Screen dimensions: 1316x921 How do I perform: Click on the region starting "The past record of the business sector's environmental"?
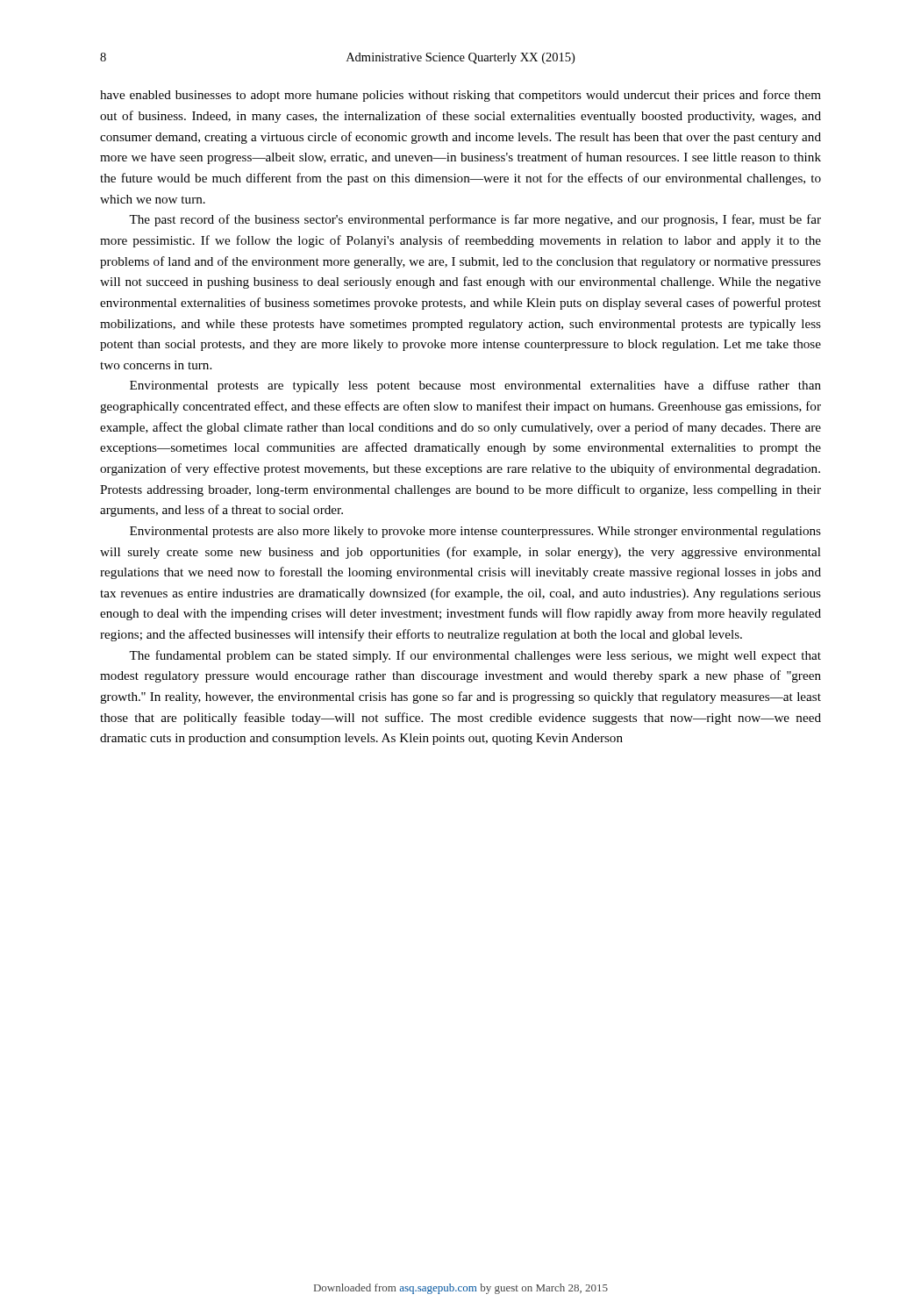460,292
